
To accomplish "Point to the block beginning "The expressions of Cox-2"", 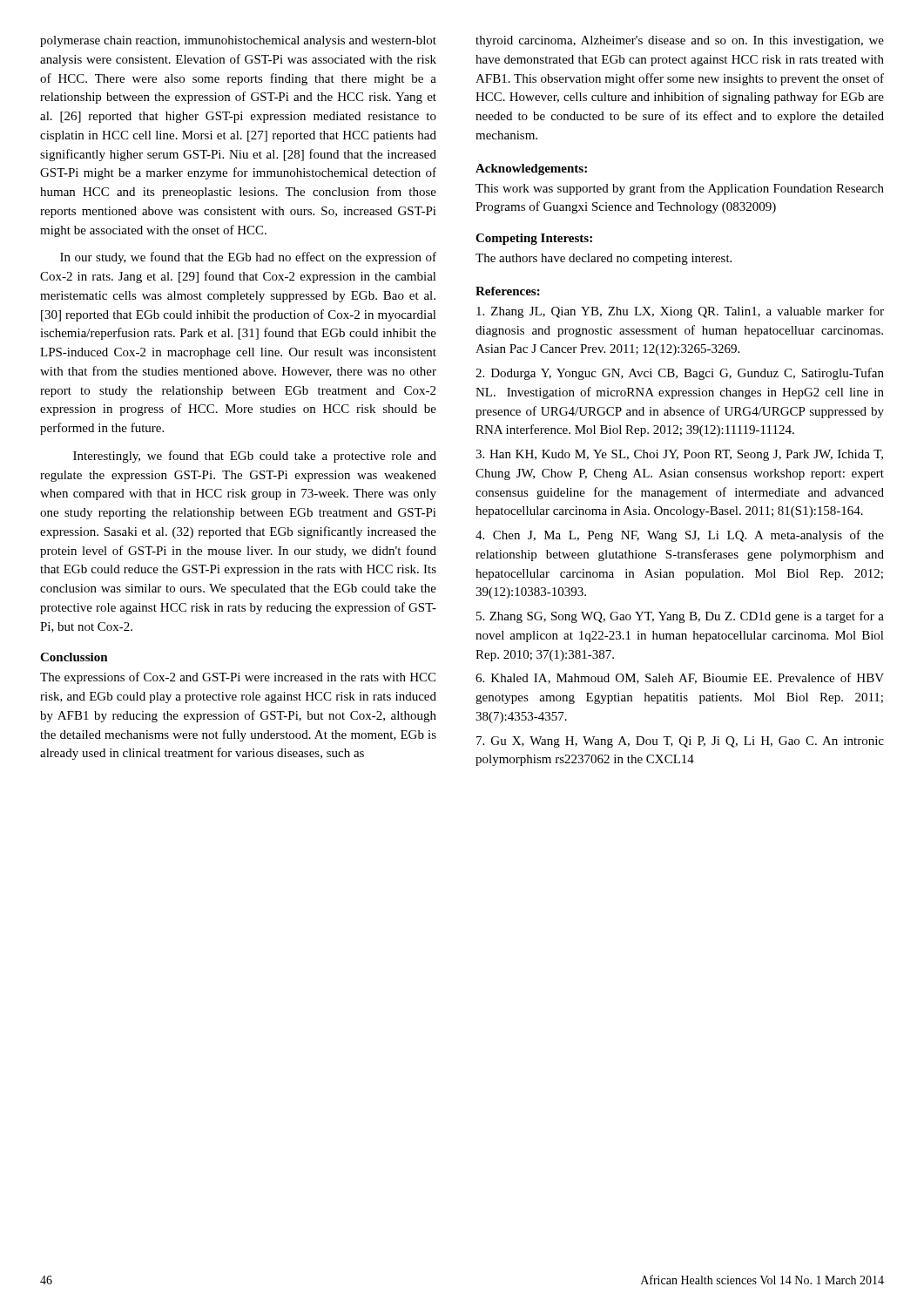I will pos(238,716).
